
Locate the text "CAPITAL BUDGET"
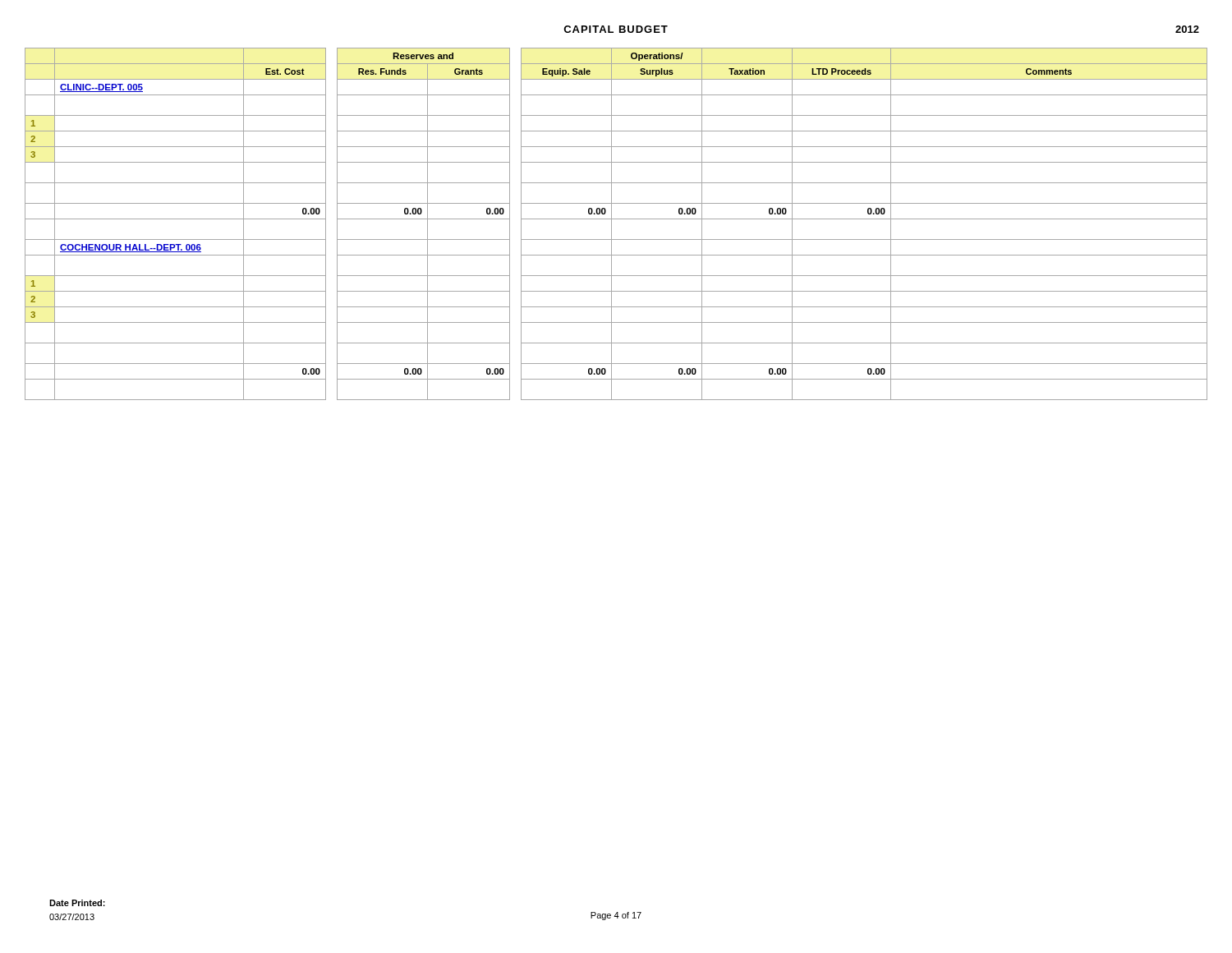(x=616, y=29)
